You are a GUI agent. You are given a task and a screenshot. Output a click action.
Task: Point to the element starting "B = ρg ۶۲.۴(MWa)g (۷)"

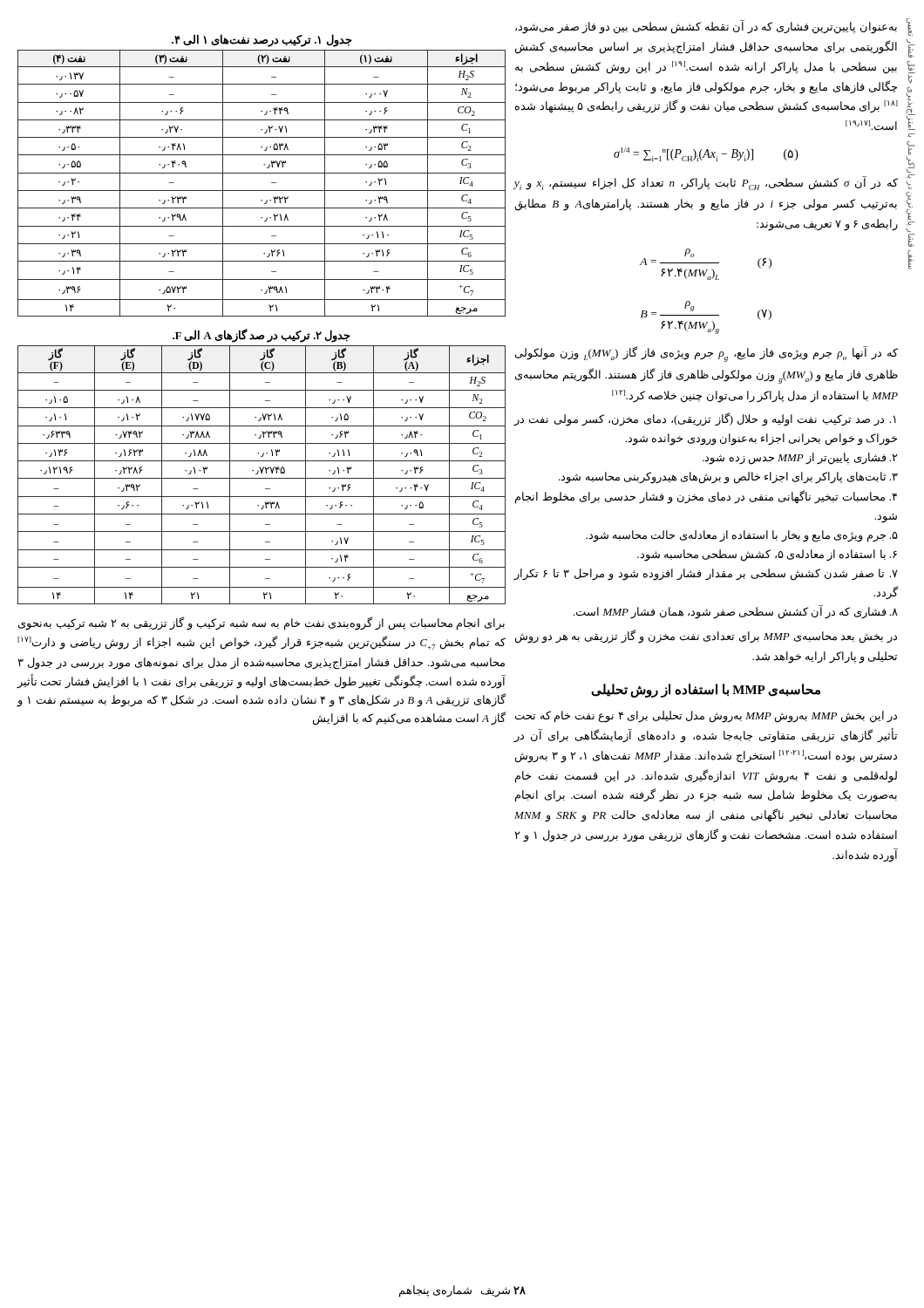706,315
